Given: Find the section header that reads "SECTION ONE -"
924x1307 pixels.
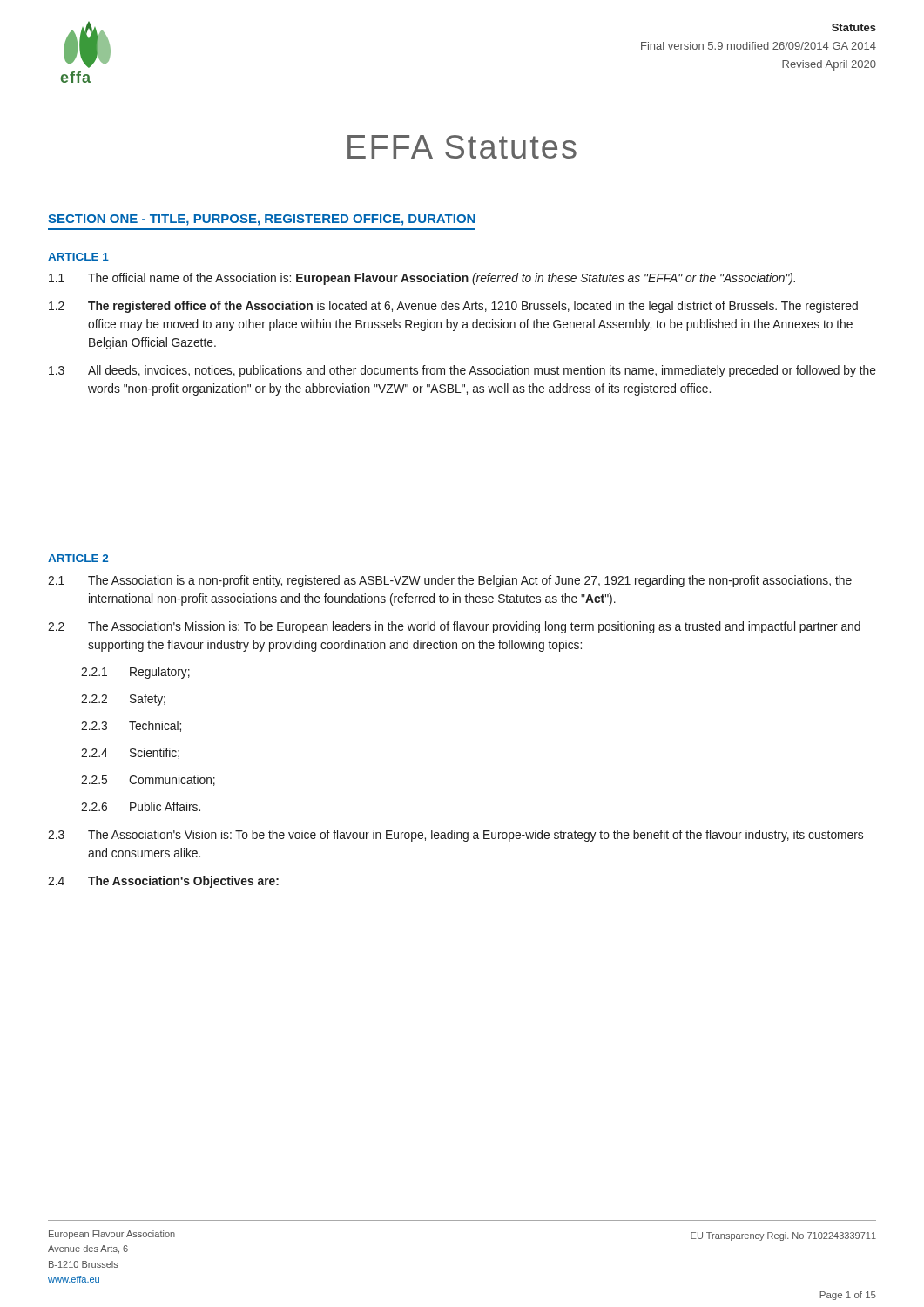Looking at the screenshot, I should coord(262,220).
